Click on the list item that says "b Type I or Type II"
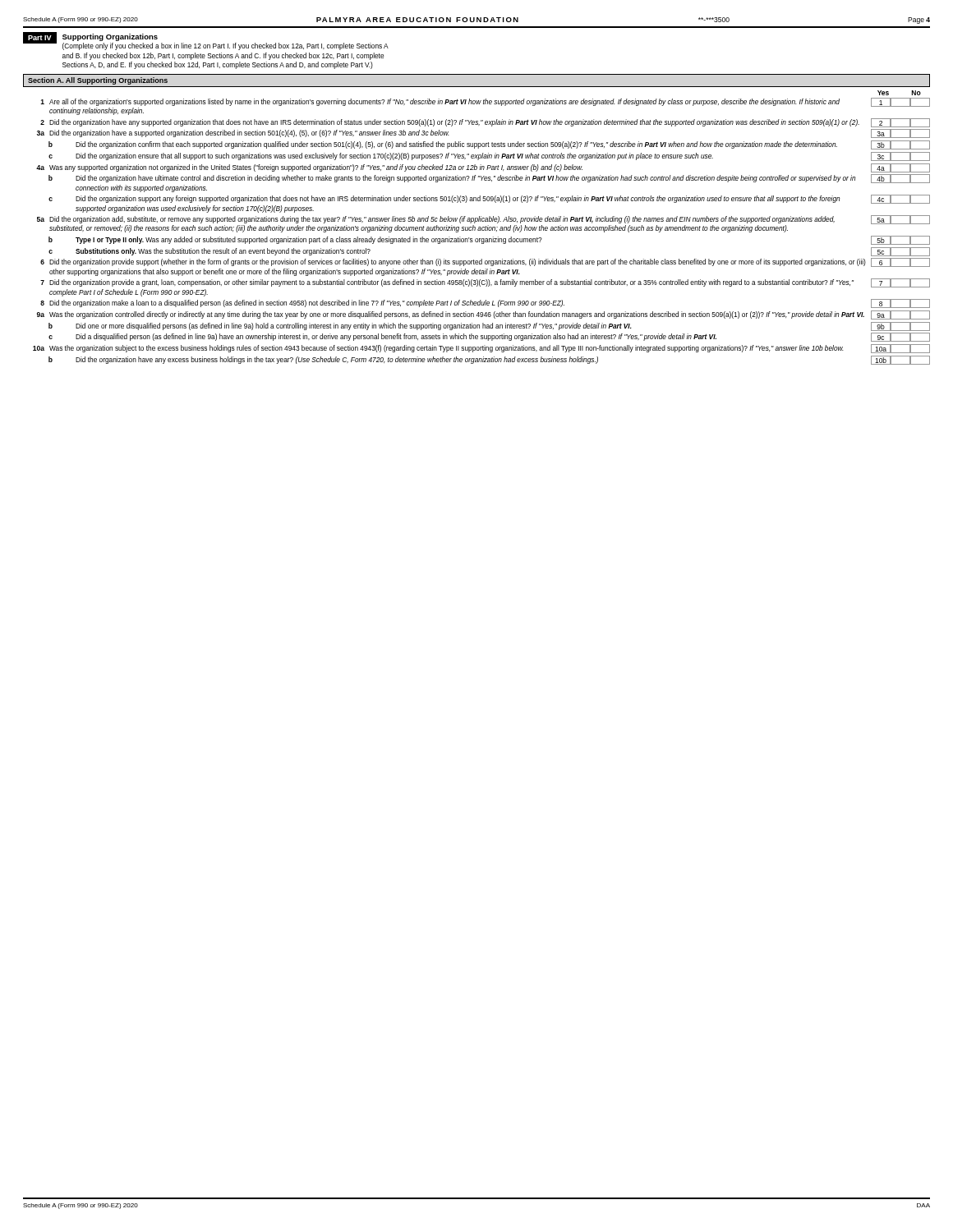The height and width of the screenshot is (1232, 953). 476,240
